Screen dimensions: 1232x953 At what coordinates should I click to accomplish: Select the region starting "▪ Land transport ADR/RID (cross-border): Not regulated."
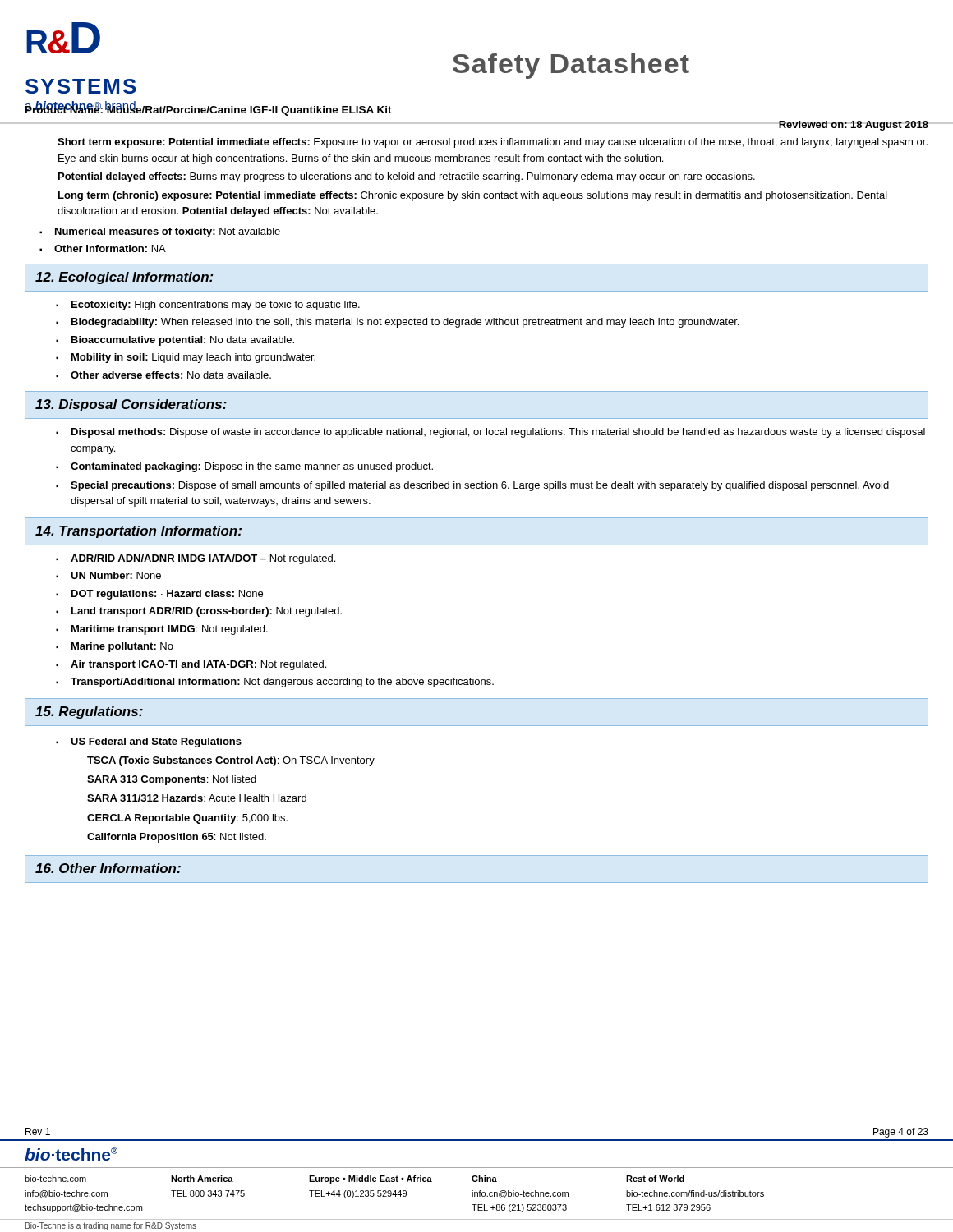pyautogui.click(x=199, y=611)
